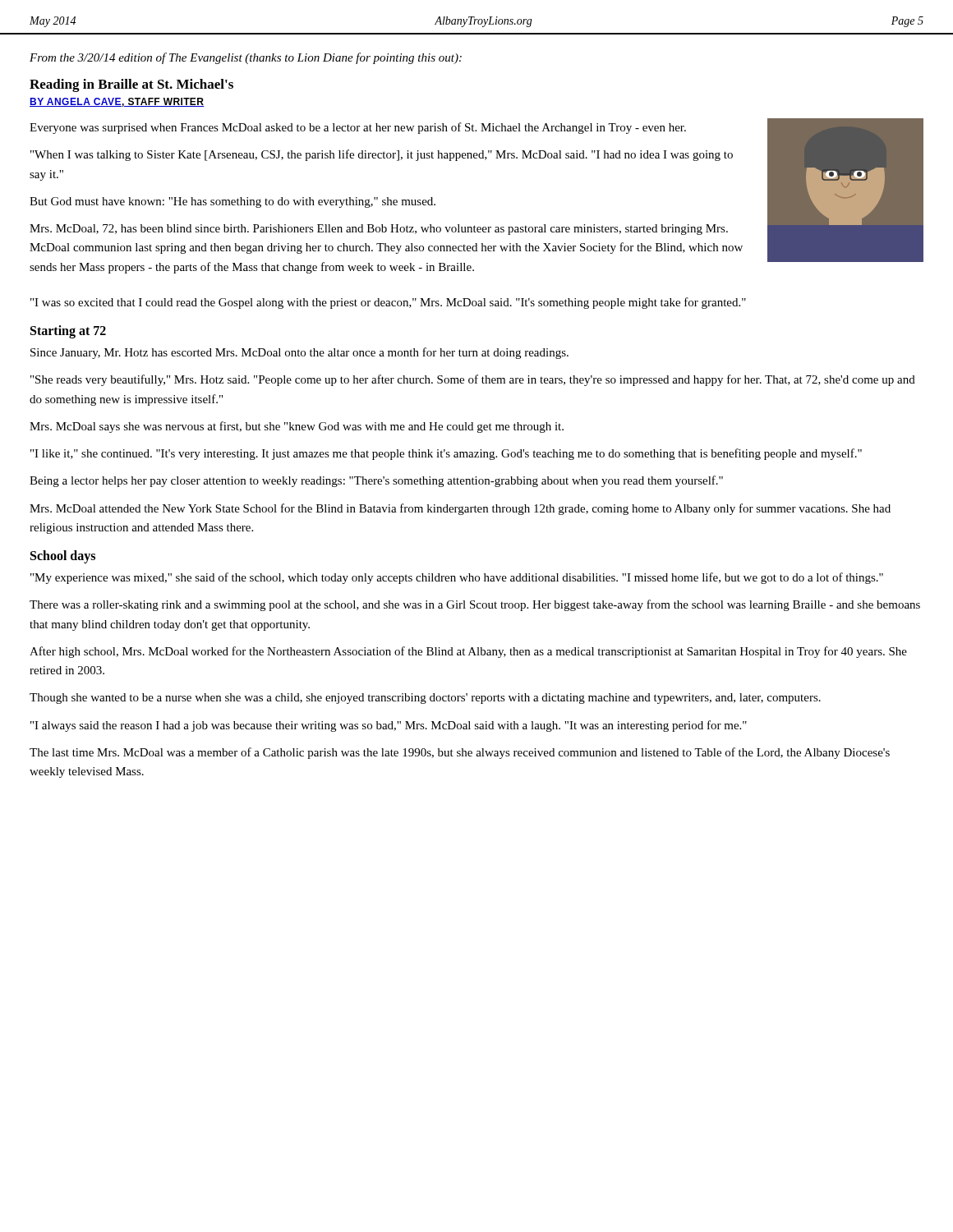953x1232 pixels.
Task: Locate the text block starting "The last time Mrs."
Action: coord(460,762)
